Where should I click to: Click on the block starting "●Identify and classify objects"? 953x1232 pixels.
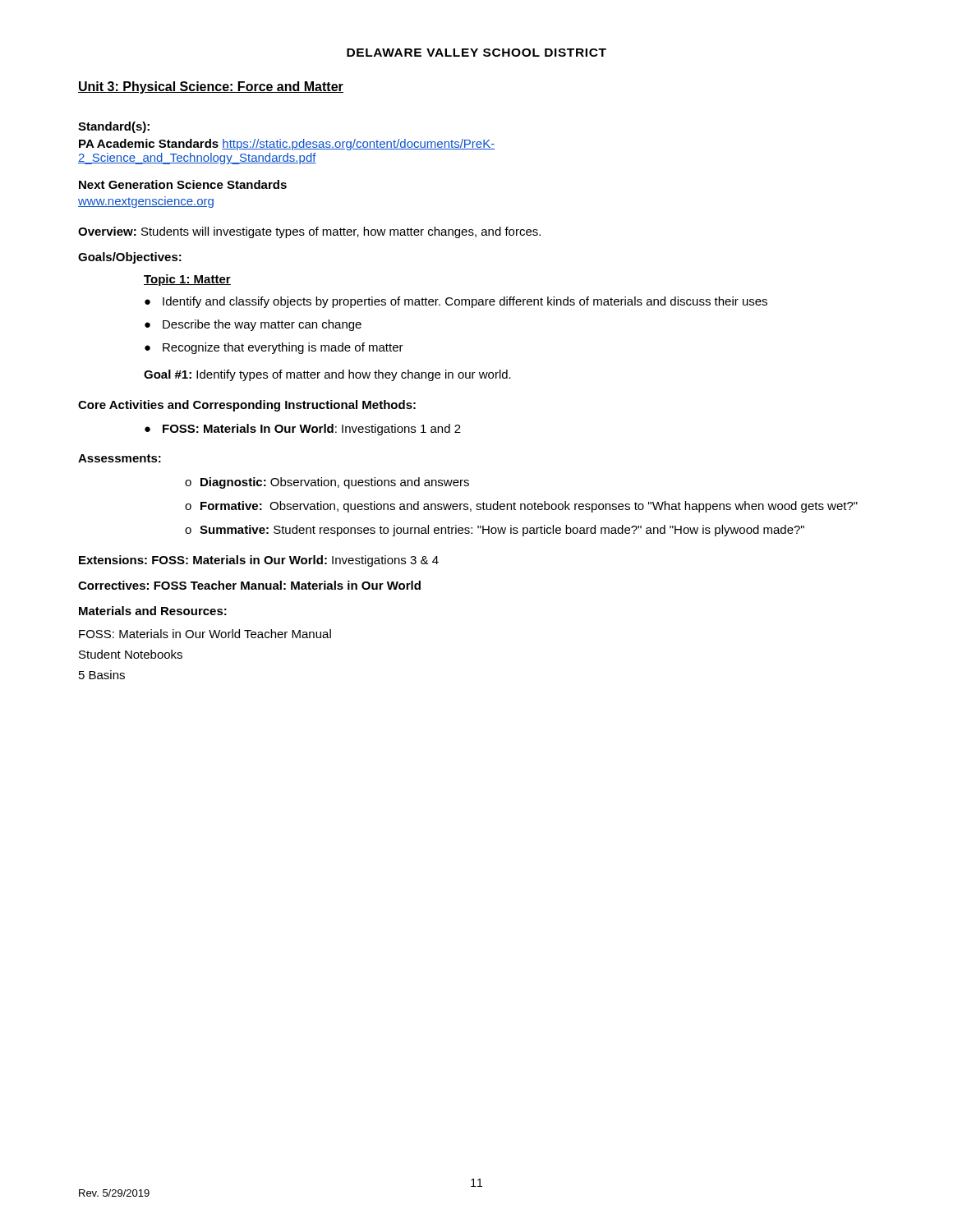456,301
